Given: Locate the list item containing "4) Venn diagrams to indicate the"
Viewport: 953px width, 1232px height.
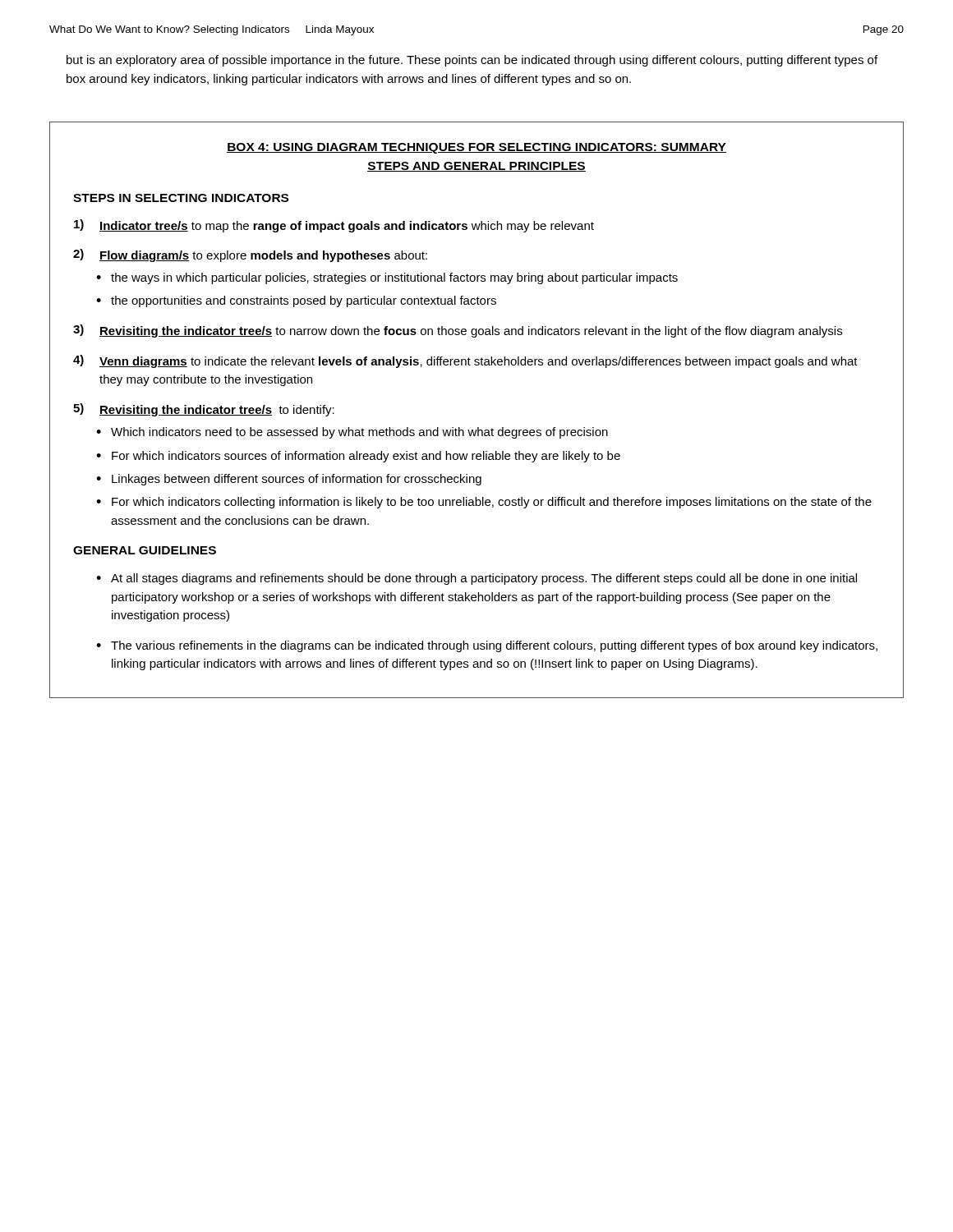Looking at the screenshot, I should pos(476,371).
